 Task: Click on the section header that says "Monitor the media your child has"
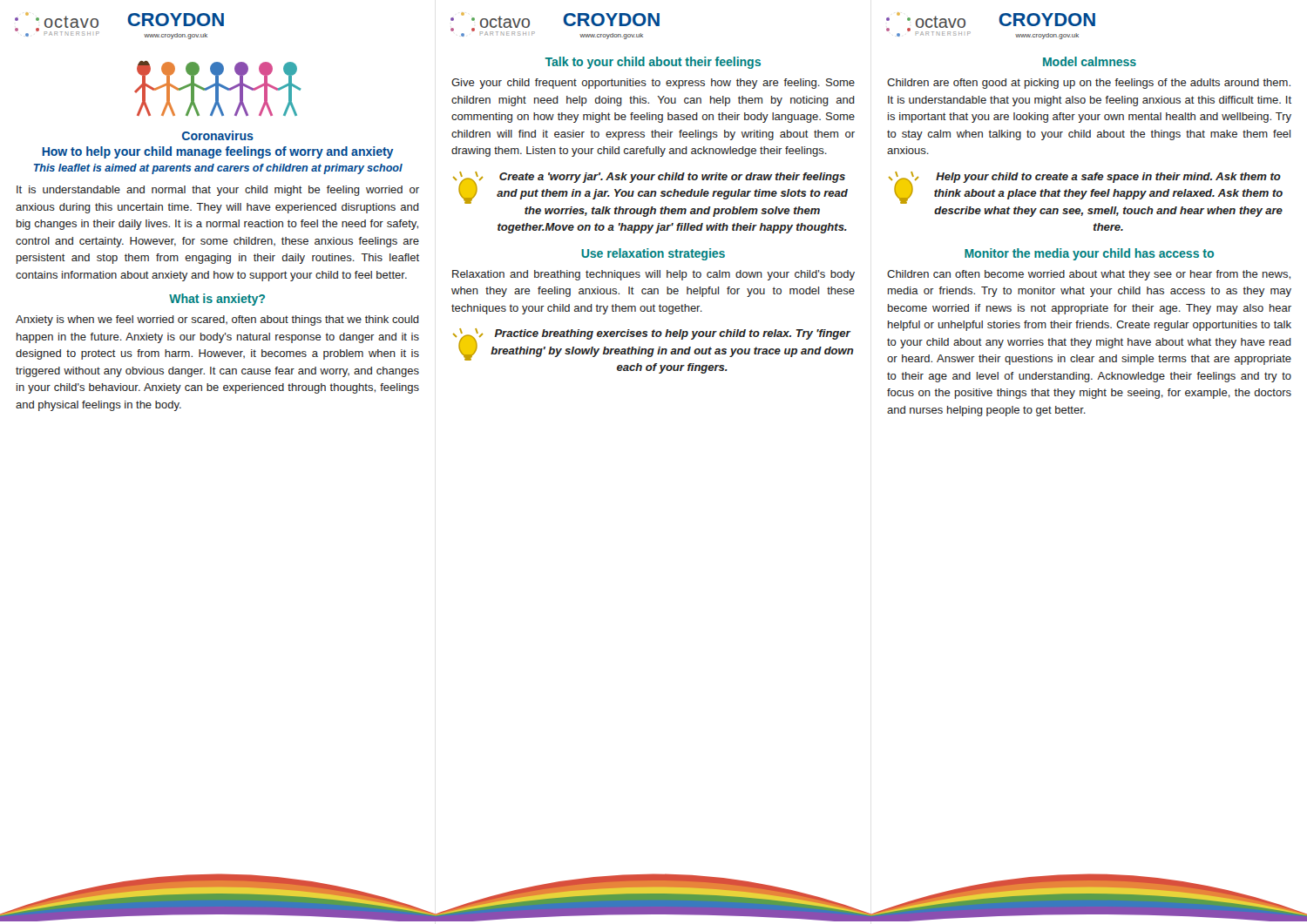1089,253
